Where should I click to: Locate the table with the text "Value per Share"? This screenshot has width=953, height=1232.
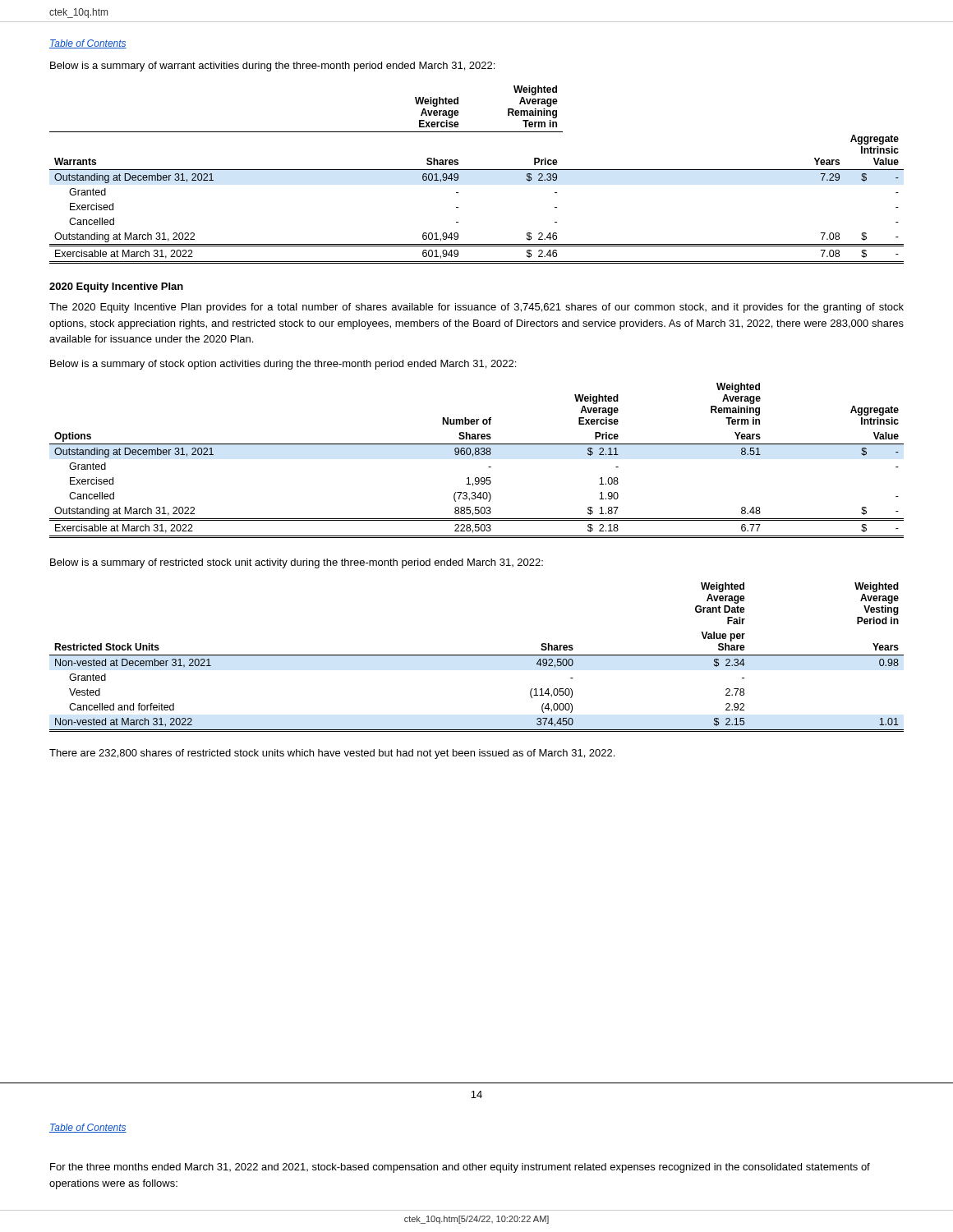tap(476, 655)
